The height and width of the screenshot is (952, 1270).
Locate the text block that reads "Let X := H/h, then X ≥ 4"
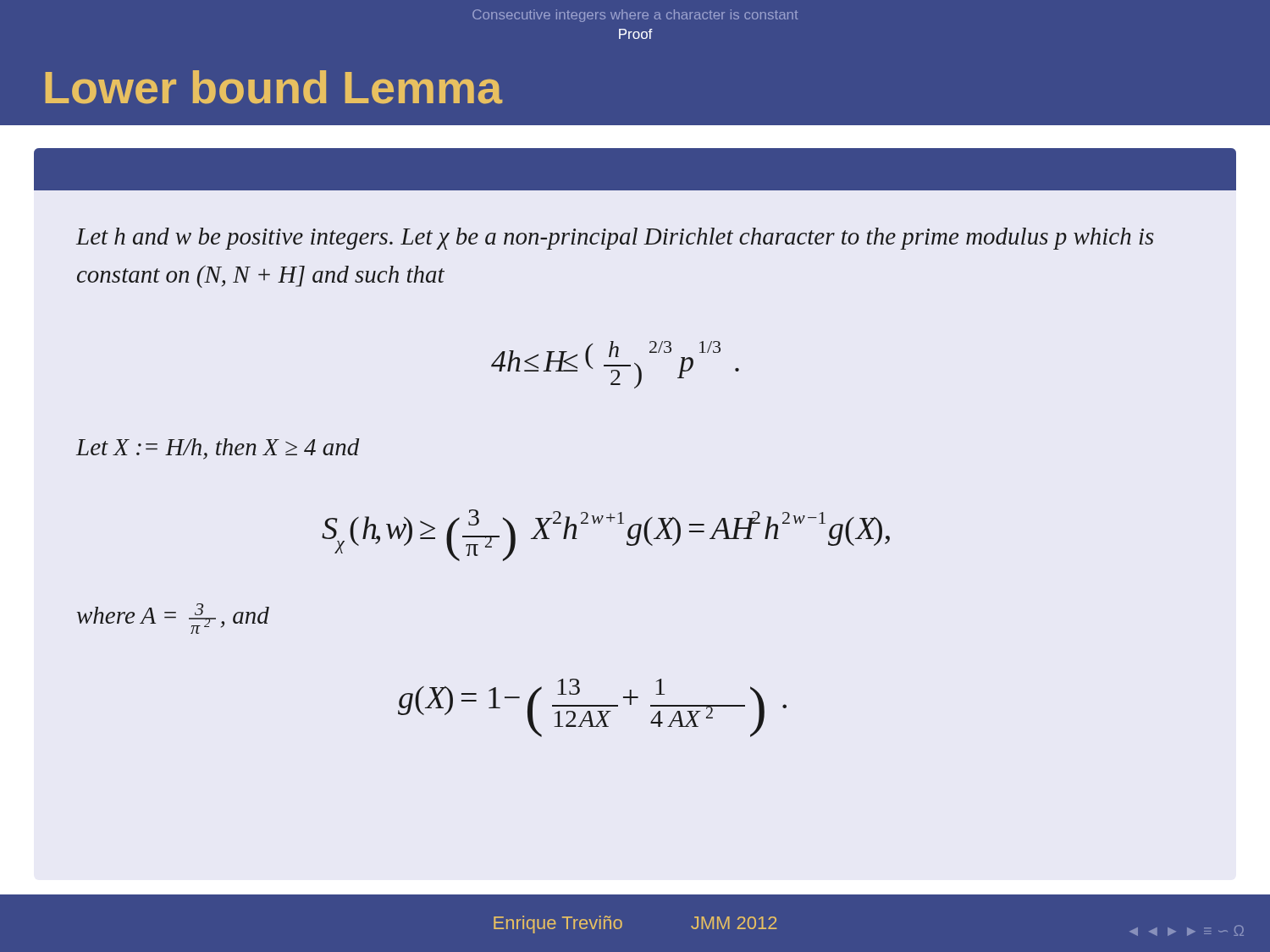[218, 447]
